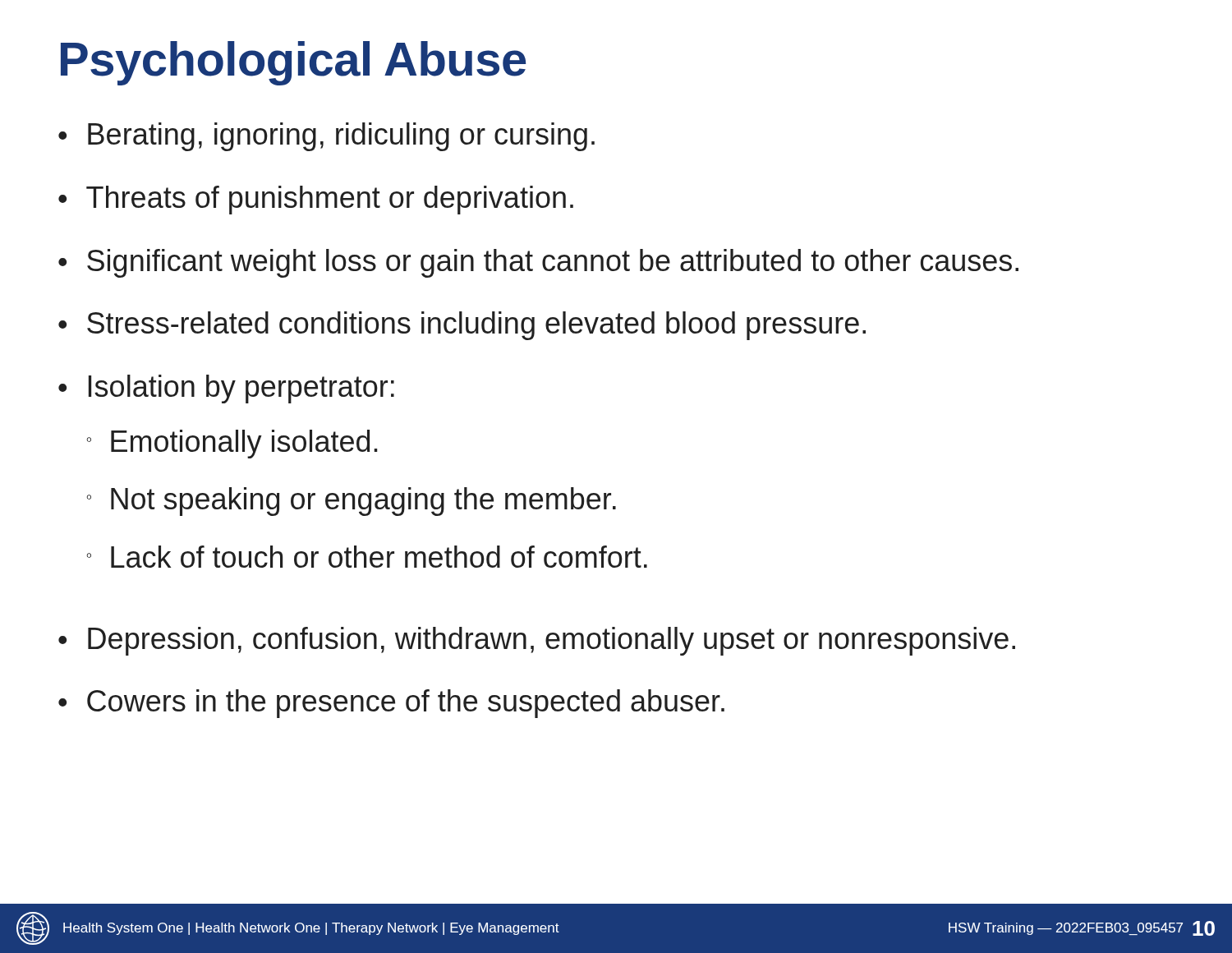Point to "• Threats of punishment or deprivation."

(317, 198)
